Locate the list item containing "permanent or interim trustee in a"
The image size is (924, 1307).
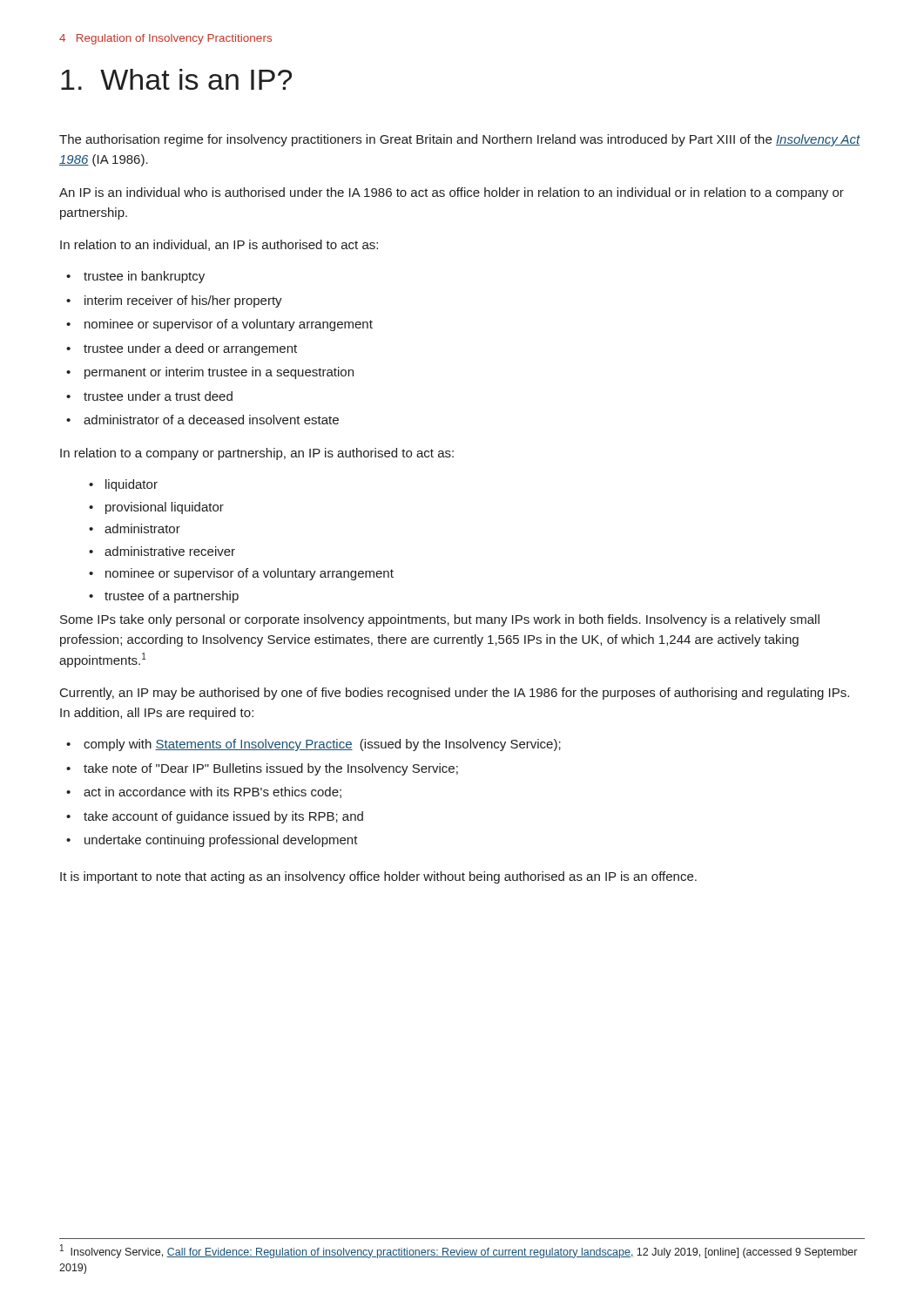pyautogui.click(x=219, y=372)
